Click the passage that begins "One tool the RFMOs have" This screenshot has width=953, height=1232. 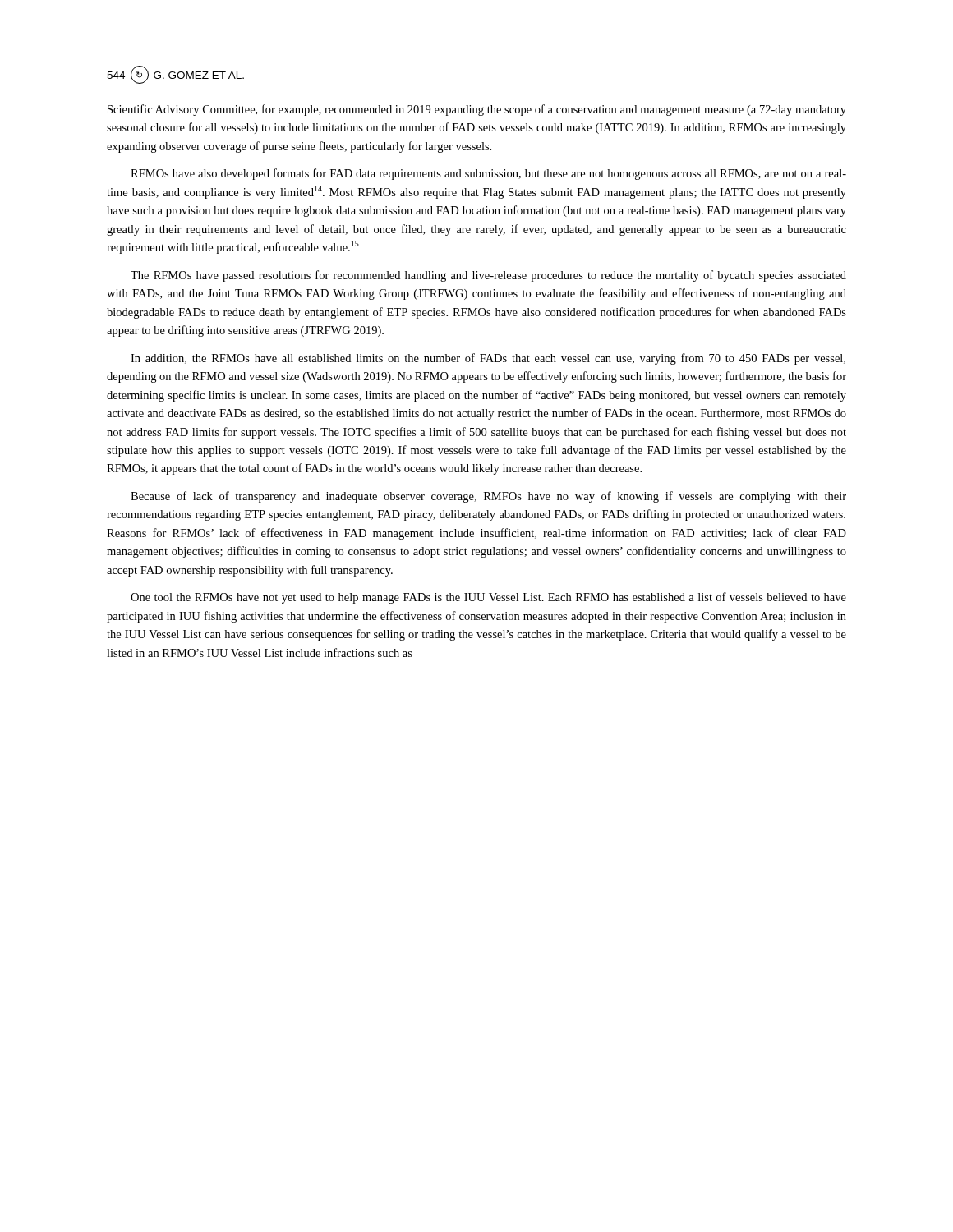(476, 625)
